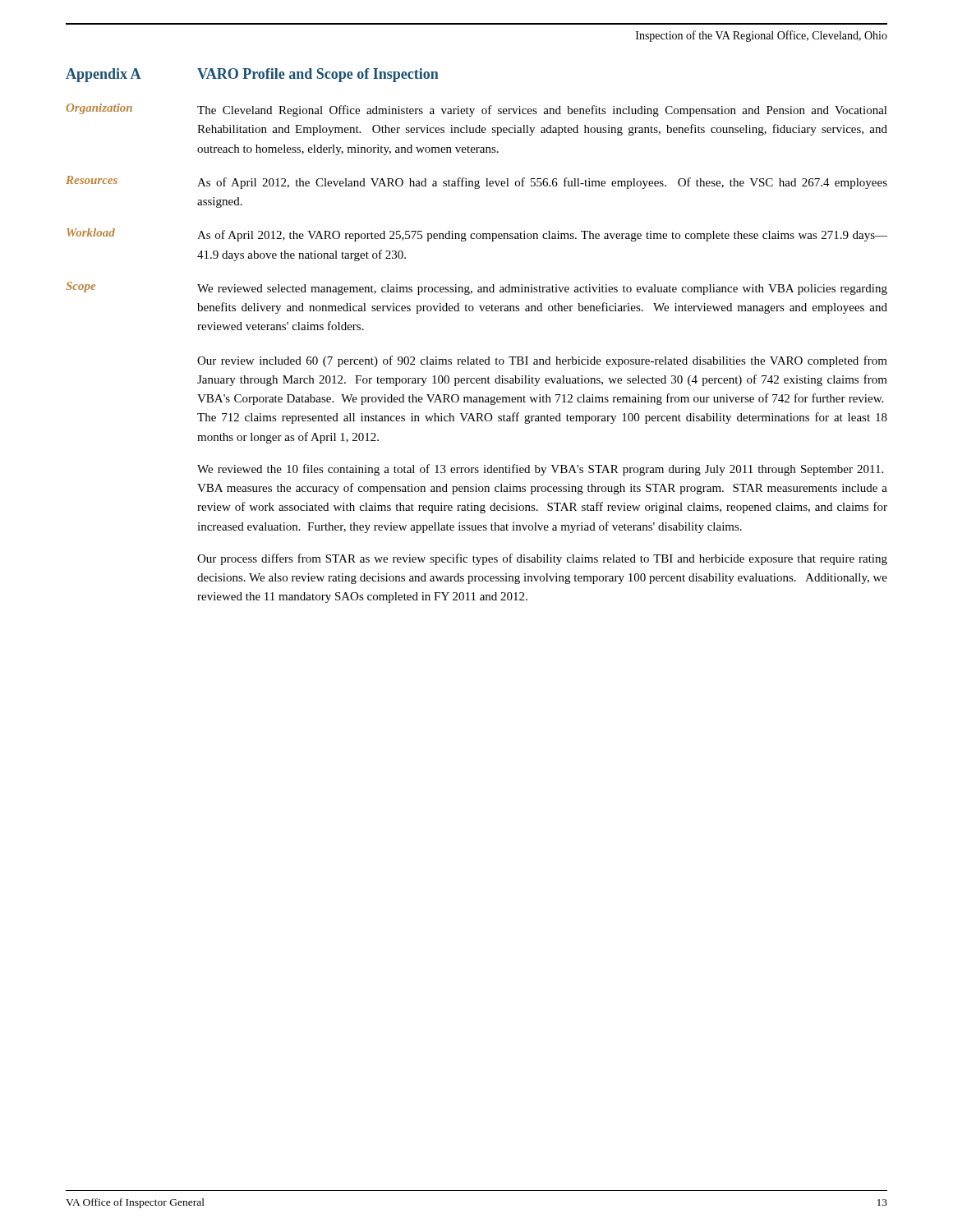Click on the element starting "Appendix A VARO Profile"
Screen dimensions: 1232x953
click(x=252, y=74)
